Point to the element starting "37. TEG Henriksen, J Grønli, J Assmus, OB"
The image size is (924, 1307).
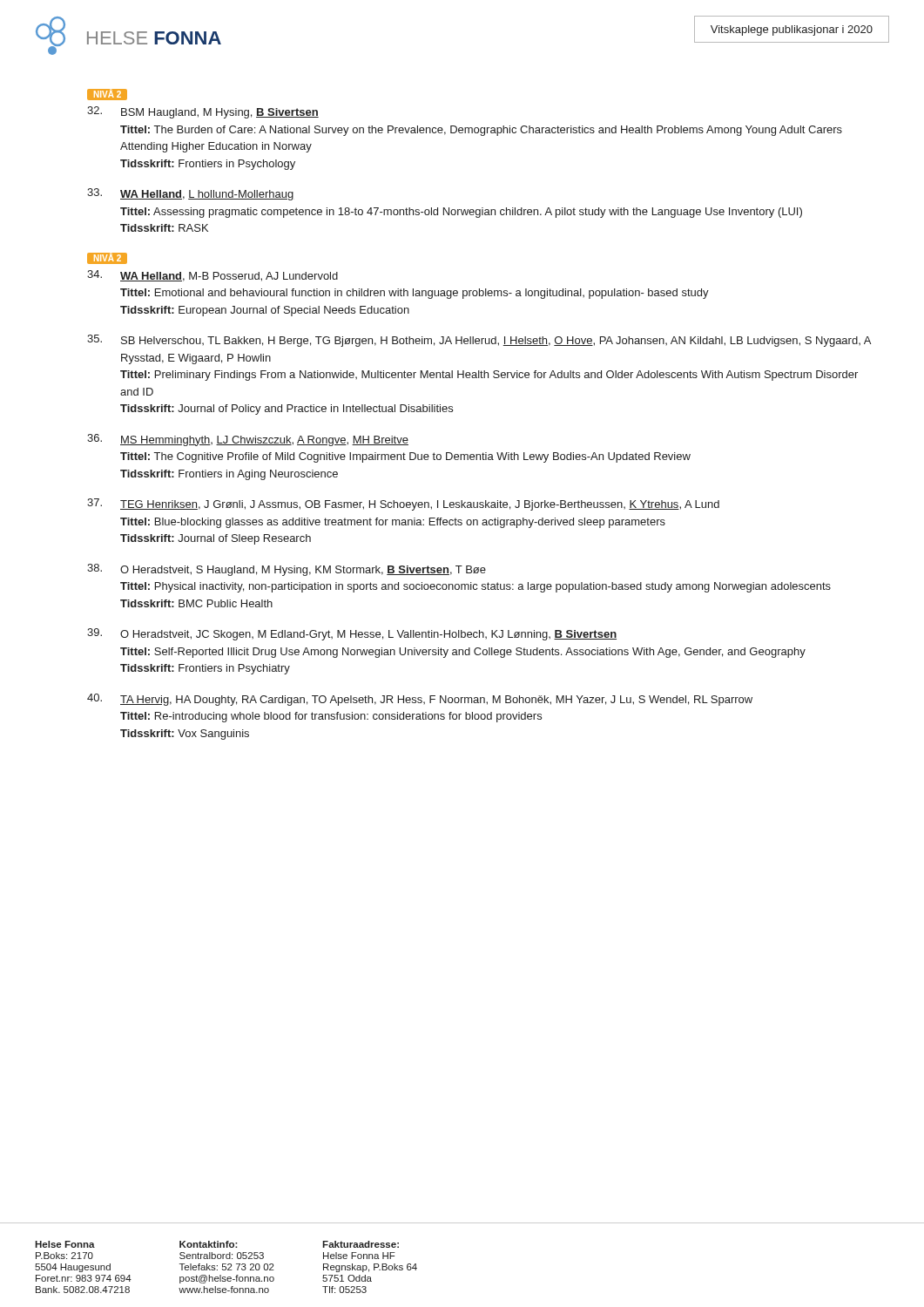pos(482,521)
